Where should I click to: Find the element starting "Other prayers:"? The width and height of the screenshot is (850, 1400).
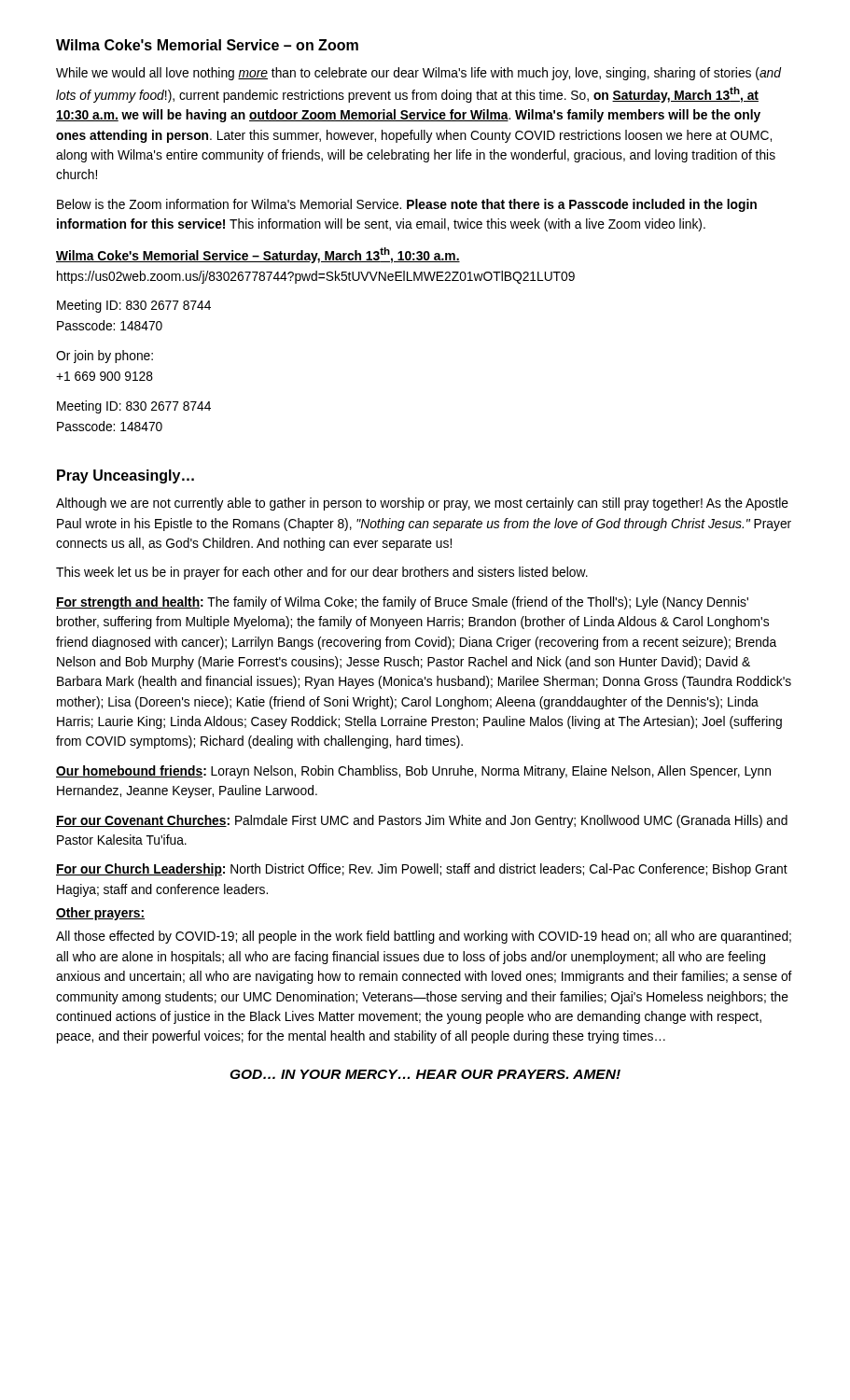coord(100,913)
